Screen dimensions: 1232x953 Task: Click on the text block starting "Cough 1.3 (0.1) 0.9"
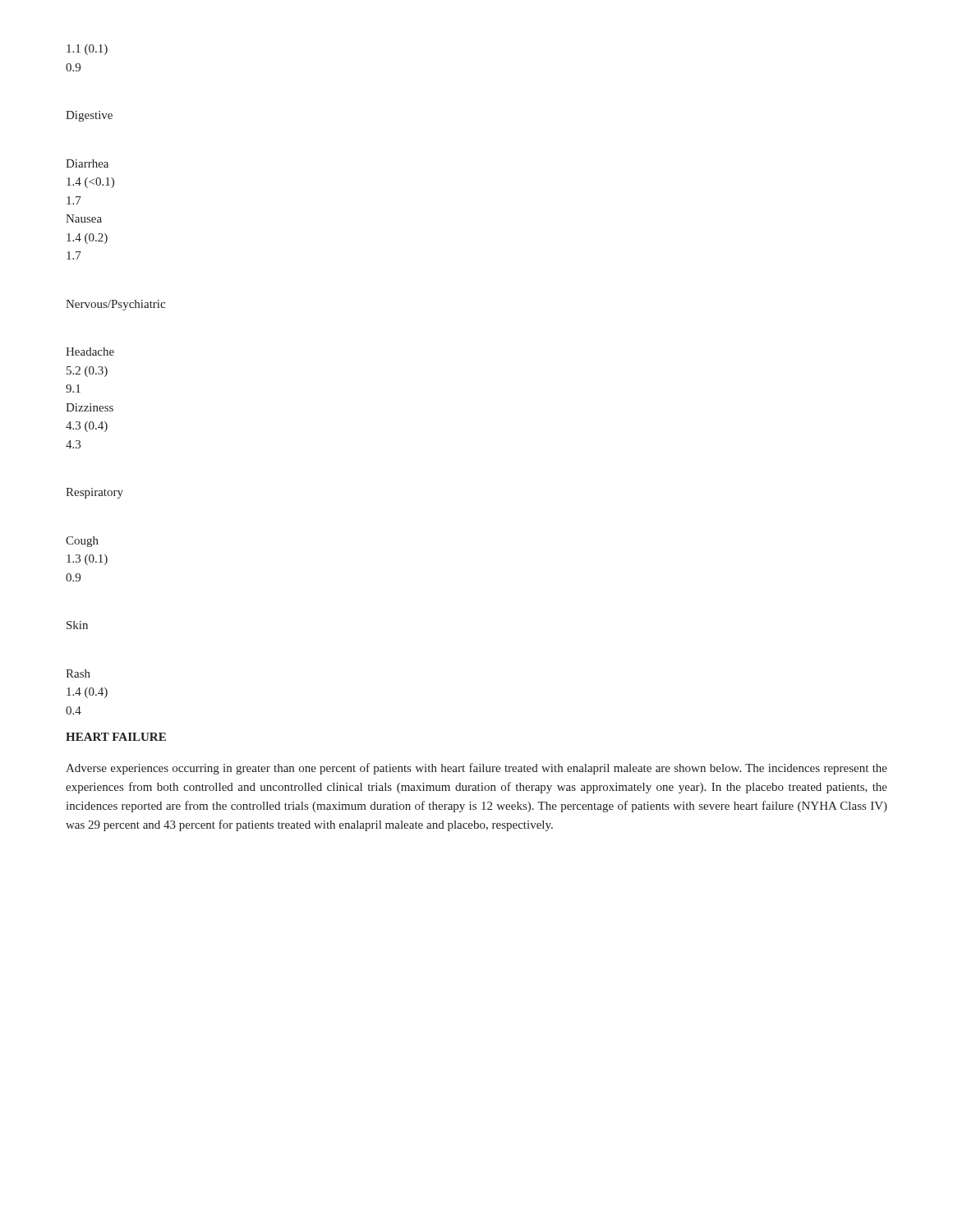point(87,559)
